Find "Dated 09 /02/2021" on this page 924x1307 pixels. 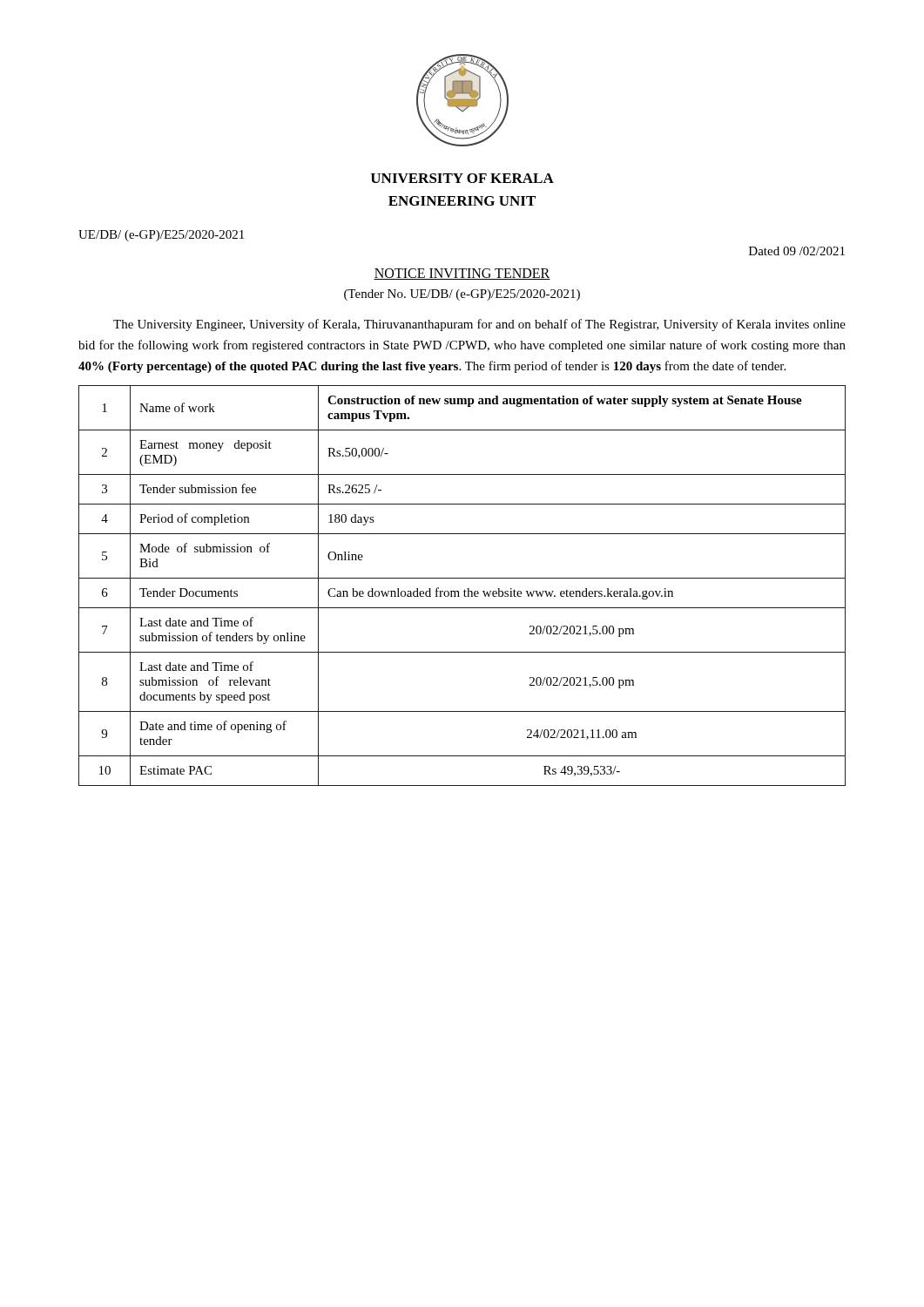point(797,251)
